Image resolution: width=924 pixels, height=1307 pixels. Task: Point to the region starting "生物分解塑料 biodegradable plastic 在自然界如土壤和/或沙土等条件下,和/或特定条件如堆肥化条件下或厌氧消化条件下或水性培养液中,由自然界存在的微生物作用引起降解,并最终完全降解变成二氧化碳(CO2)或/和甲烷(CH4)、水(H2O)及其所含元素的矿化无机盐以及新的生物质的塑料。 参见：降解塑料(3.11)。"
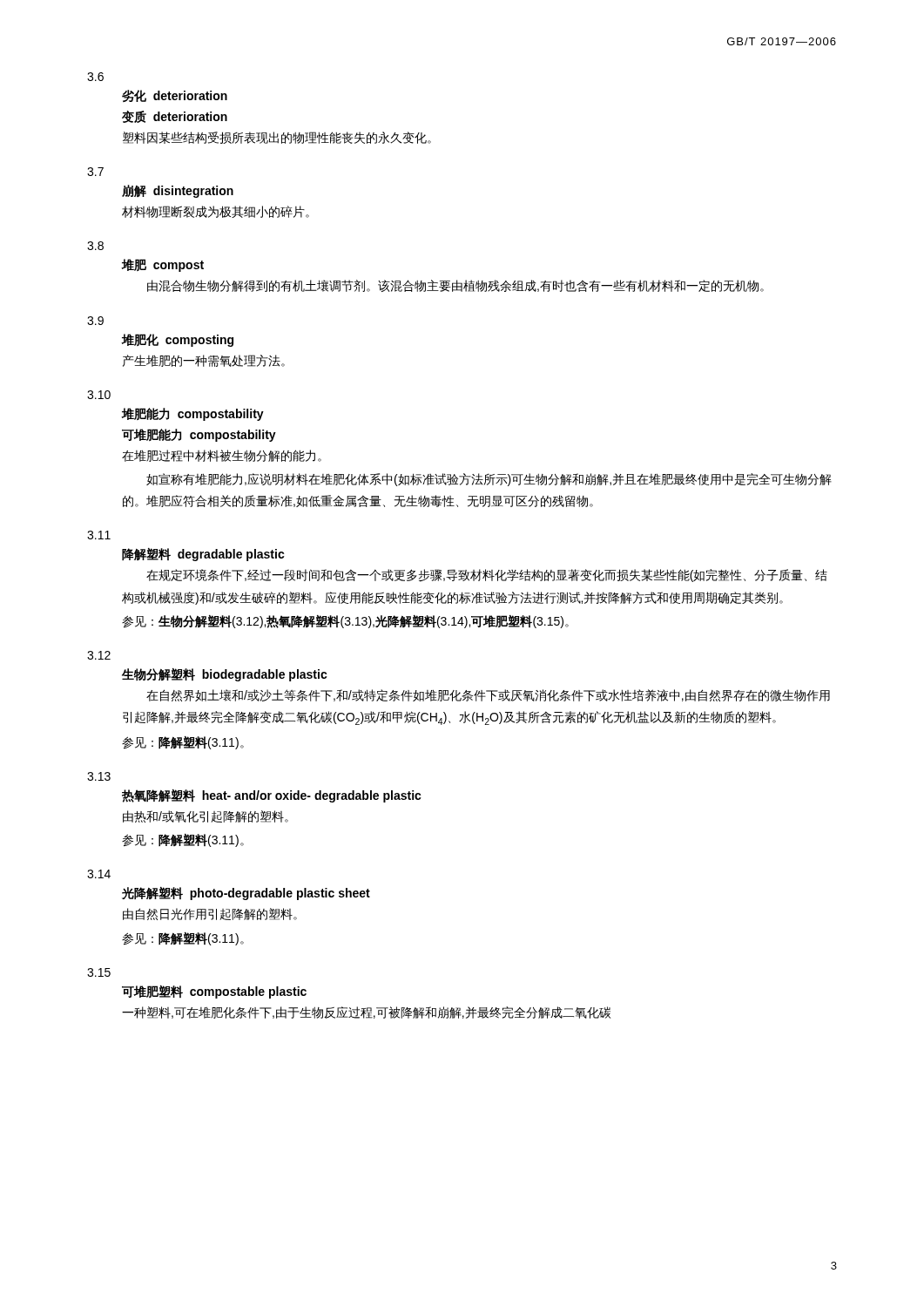coord(479,710)
